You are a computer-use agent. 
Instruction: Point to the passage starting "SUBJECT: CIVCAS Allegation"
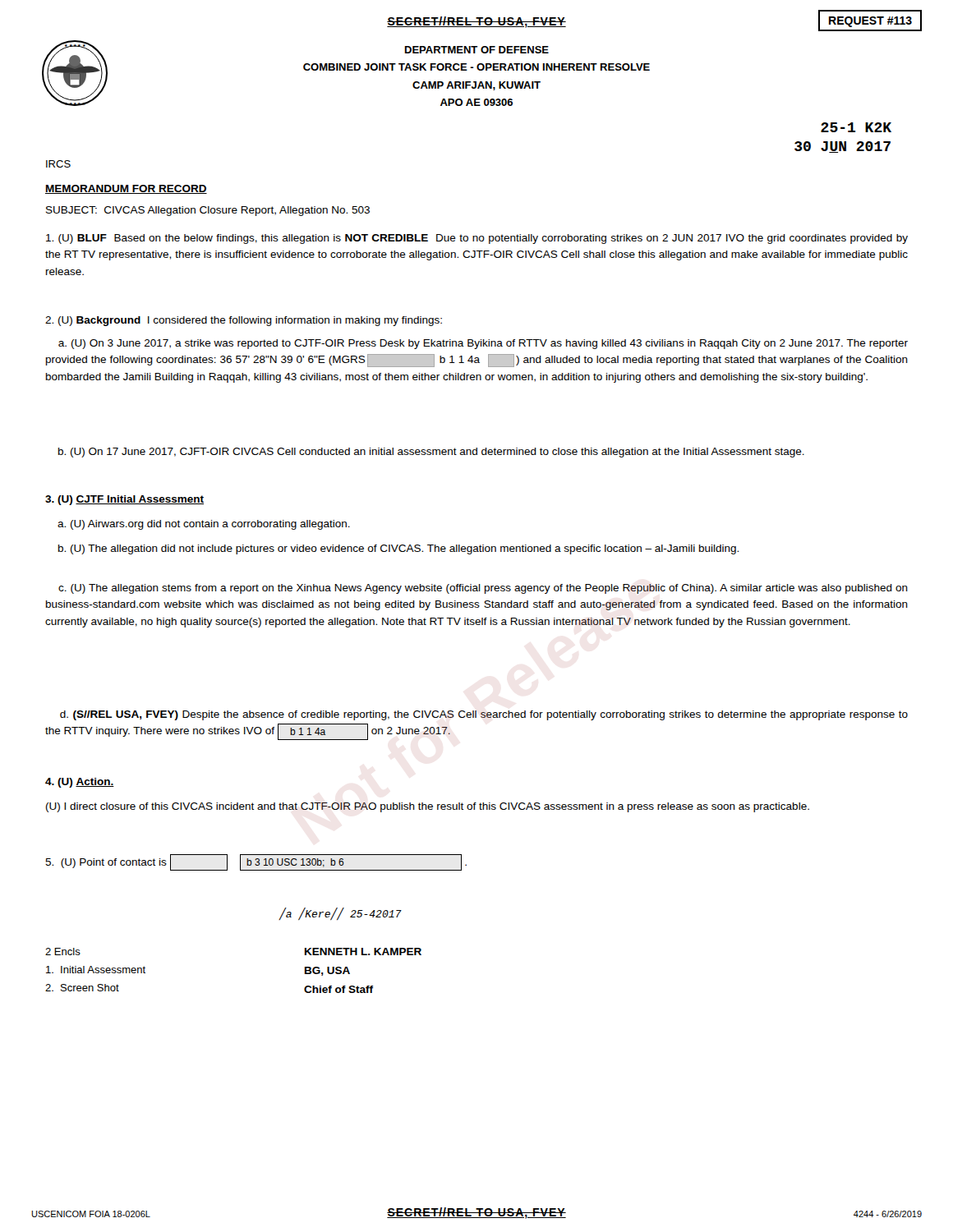coord(208,210)
